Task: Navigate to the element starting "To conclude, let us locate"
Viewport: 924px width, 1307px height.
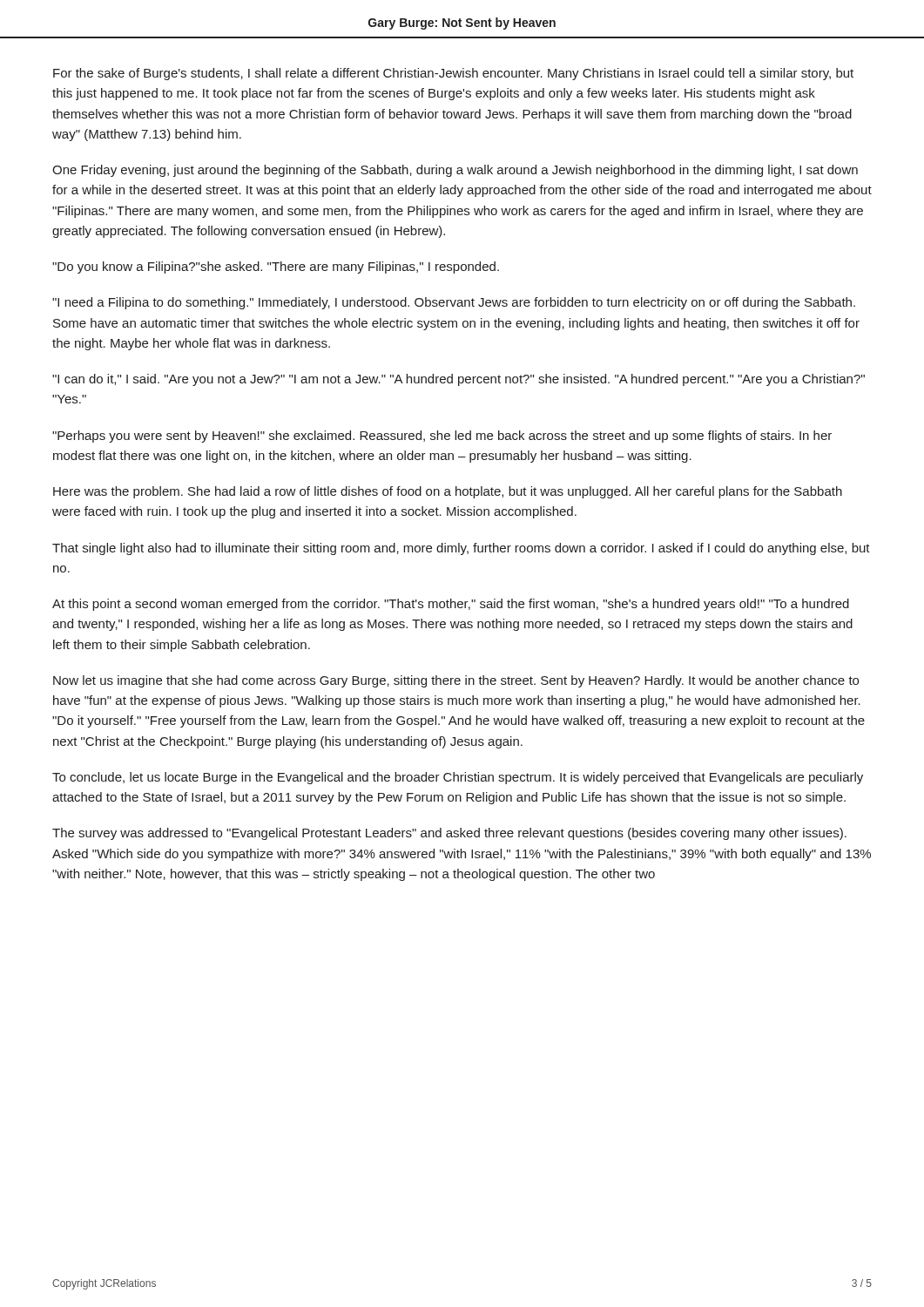Action: [x=458, y=787]
